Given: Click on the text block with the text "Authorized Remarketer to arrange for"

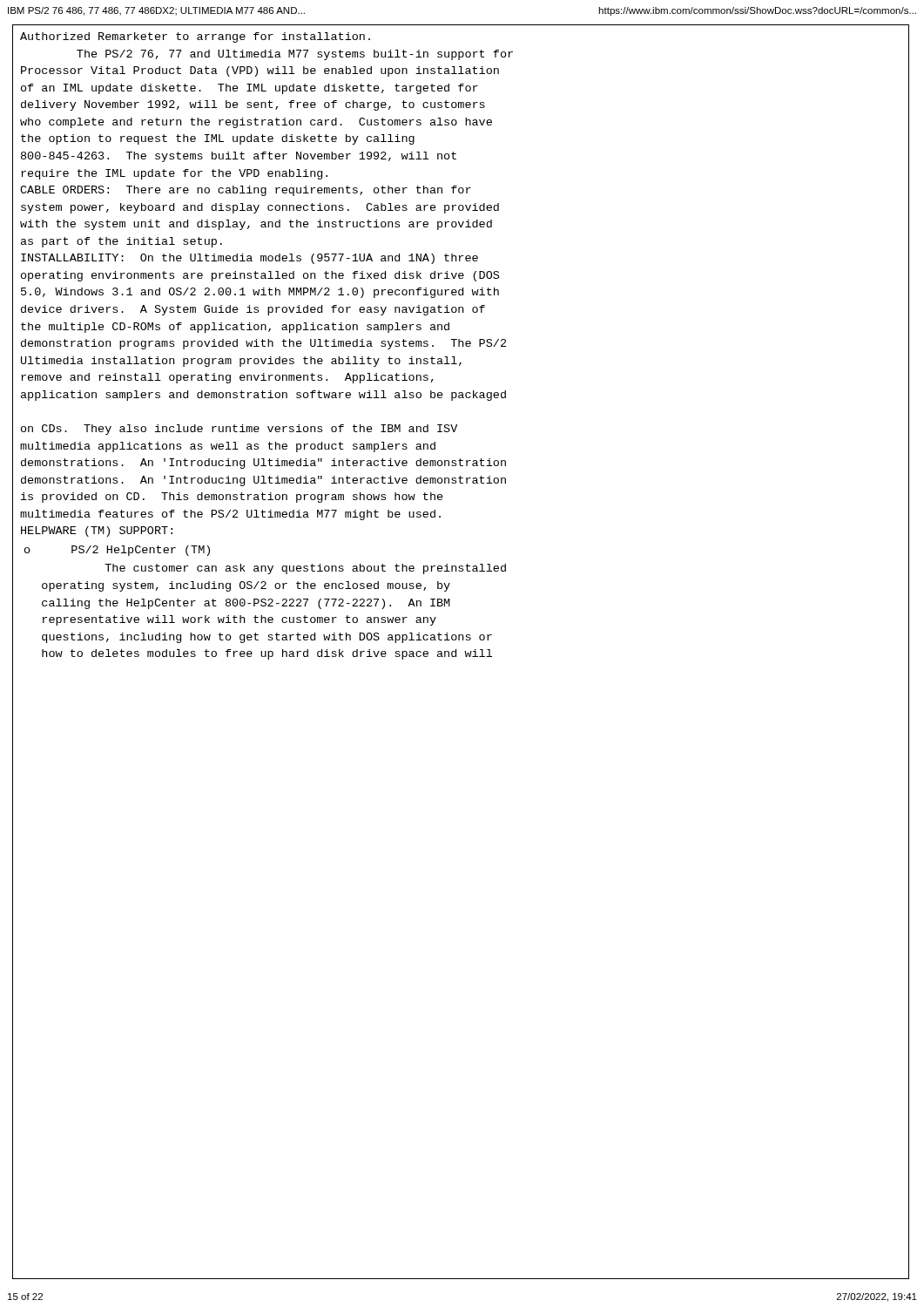Looking at the screenshot, I should point(267,284).
